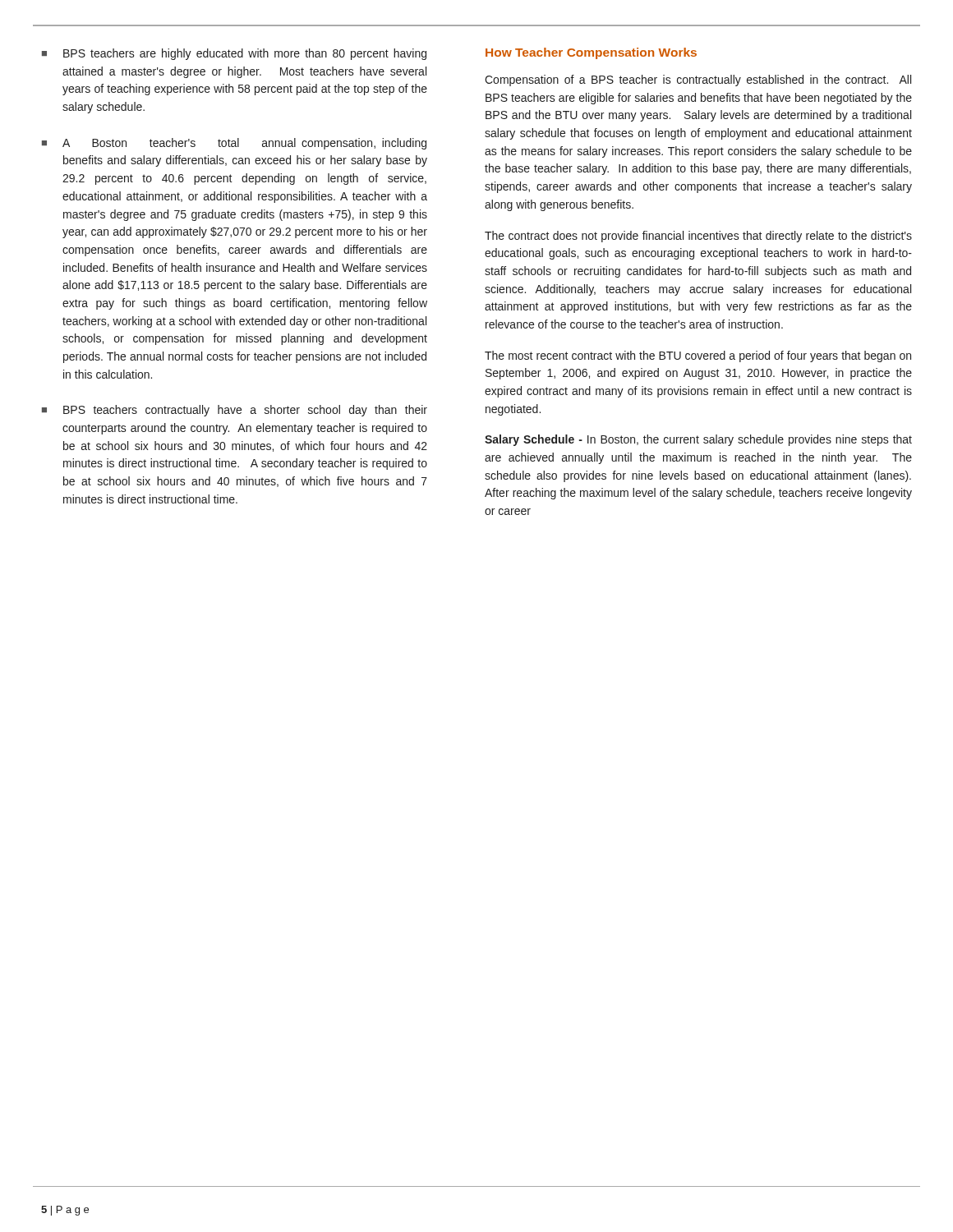Click the passage that begins "Salary Schedule - In"
The image size is (953, 1232).
coord(698,476)
